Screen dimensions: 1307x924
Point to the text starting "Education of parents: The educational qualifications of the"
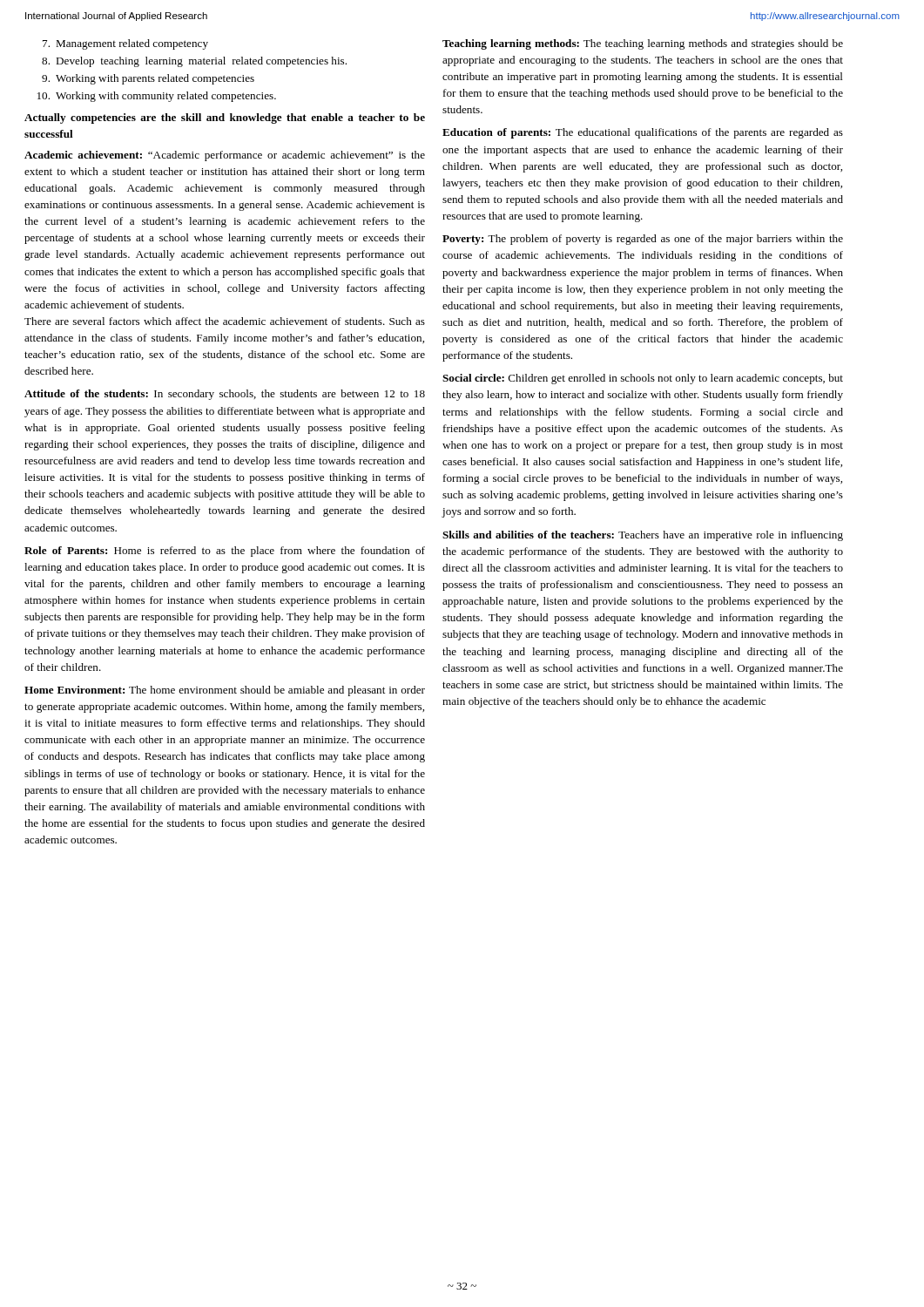(x=643, y=174)
